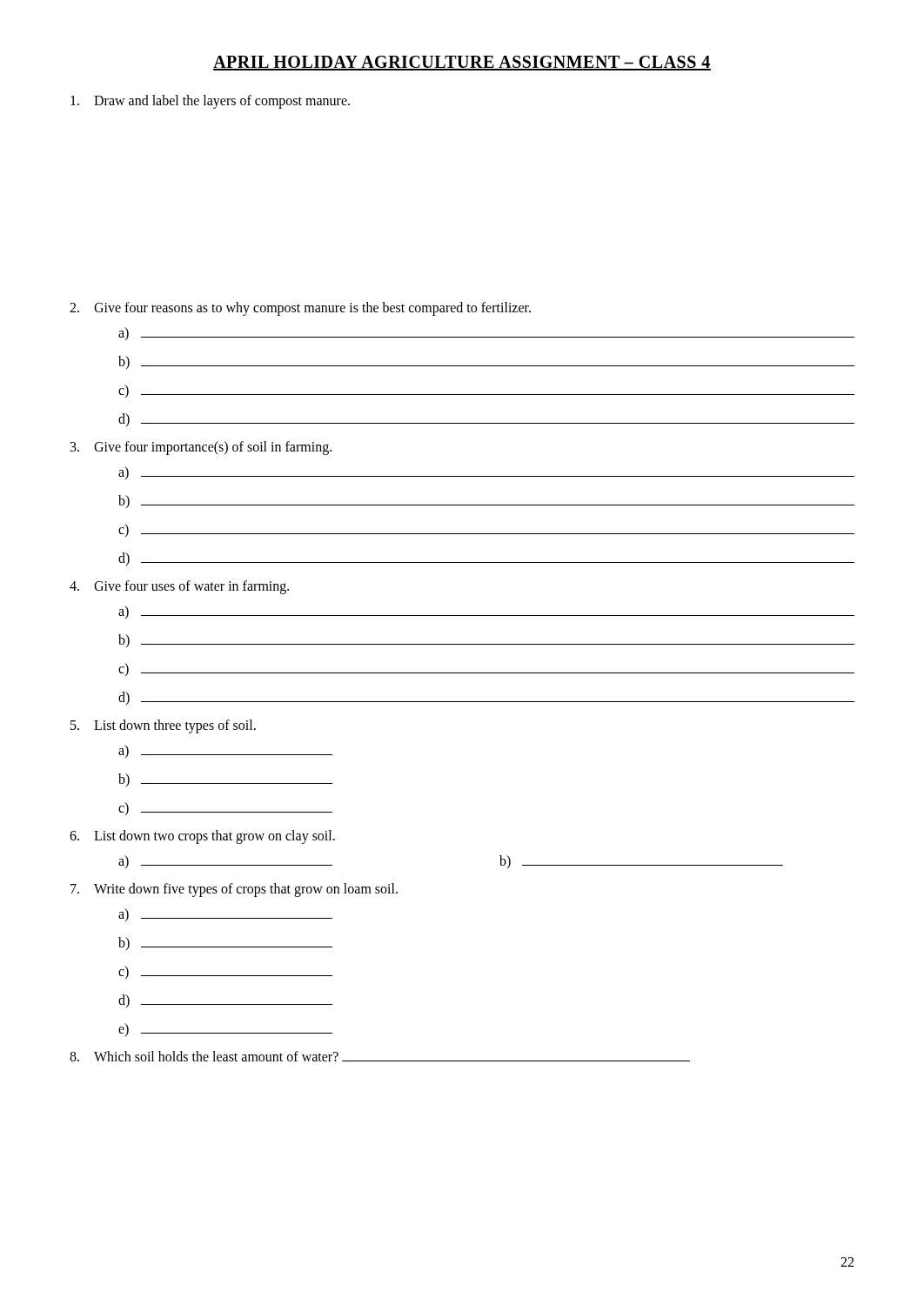The image size is (924, 1305).
Task: Locate the text block starting "7. Write down"
Action: 234,890
